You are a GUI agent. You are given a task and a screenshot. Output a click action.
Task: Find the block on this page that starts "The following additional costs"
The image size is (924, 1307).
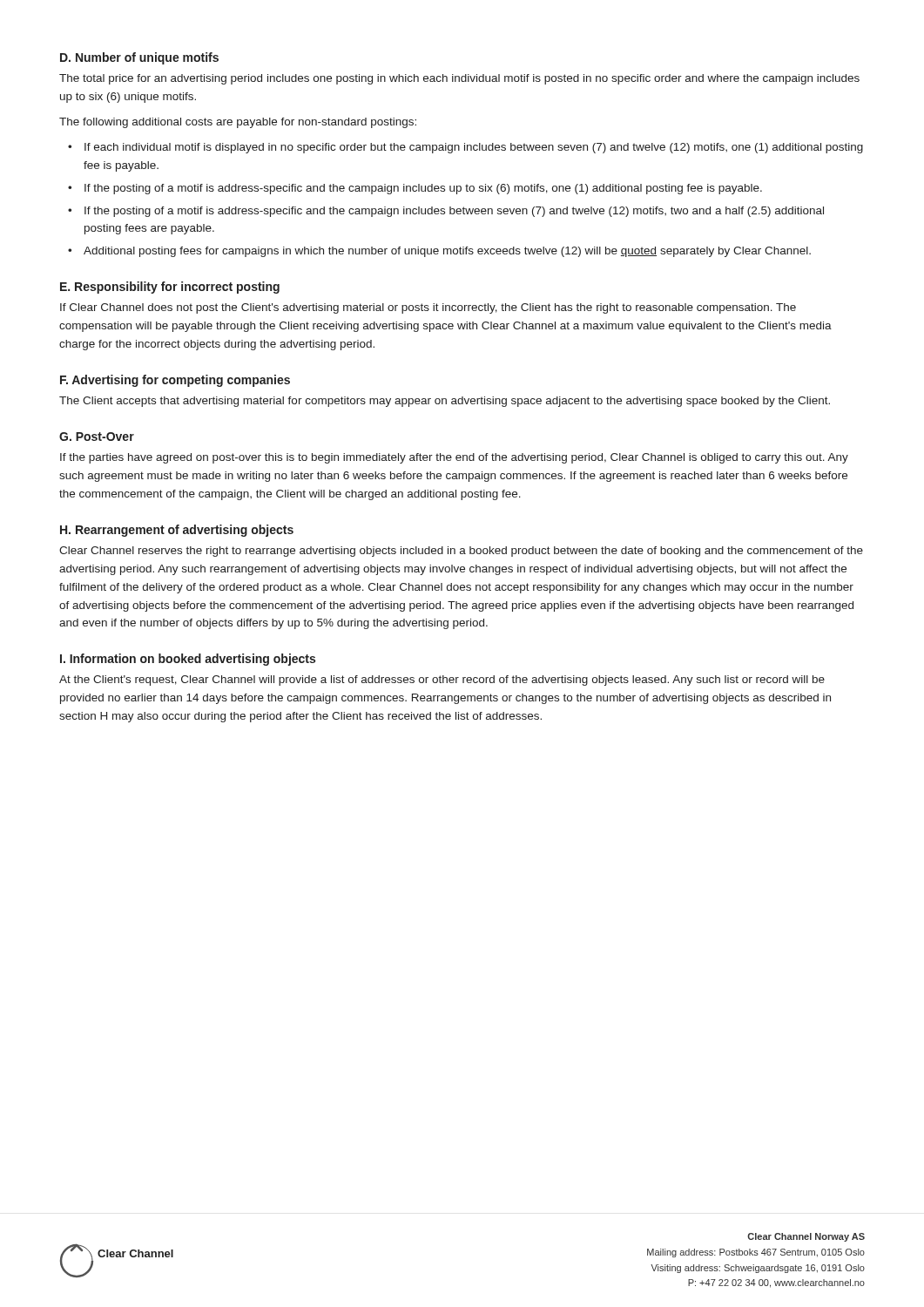[238, 121]
